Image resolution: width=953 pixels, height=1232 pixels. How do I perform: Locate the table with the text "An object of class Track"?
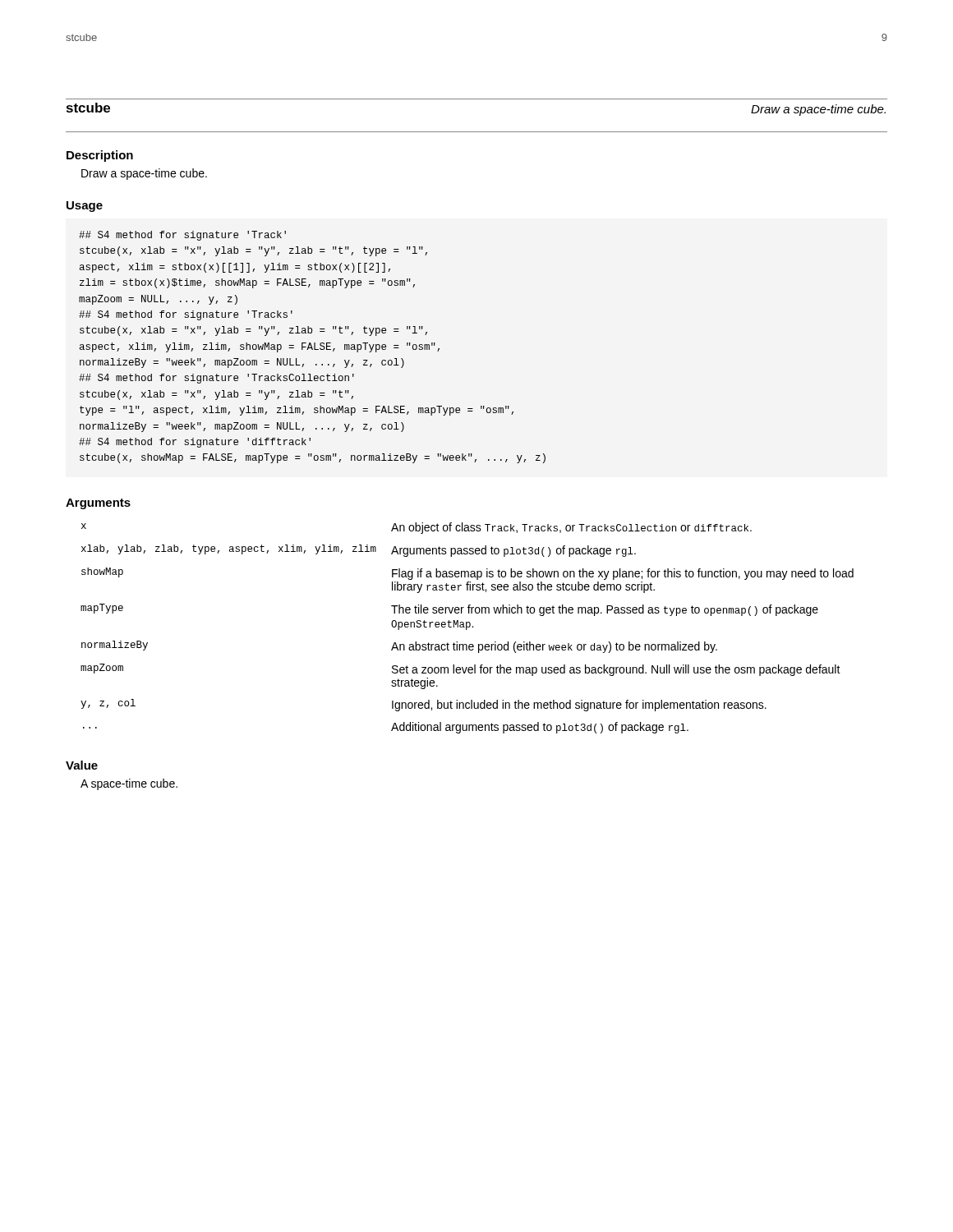(x=476, y=628)
